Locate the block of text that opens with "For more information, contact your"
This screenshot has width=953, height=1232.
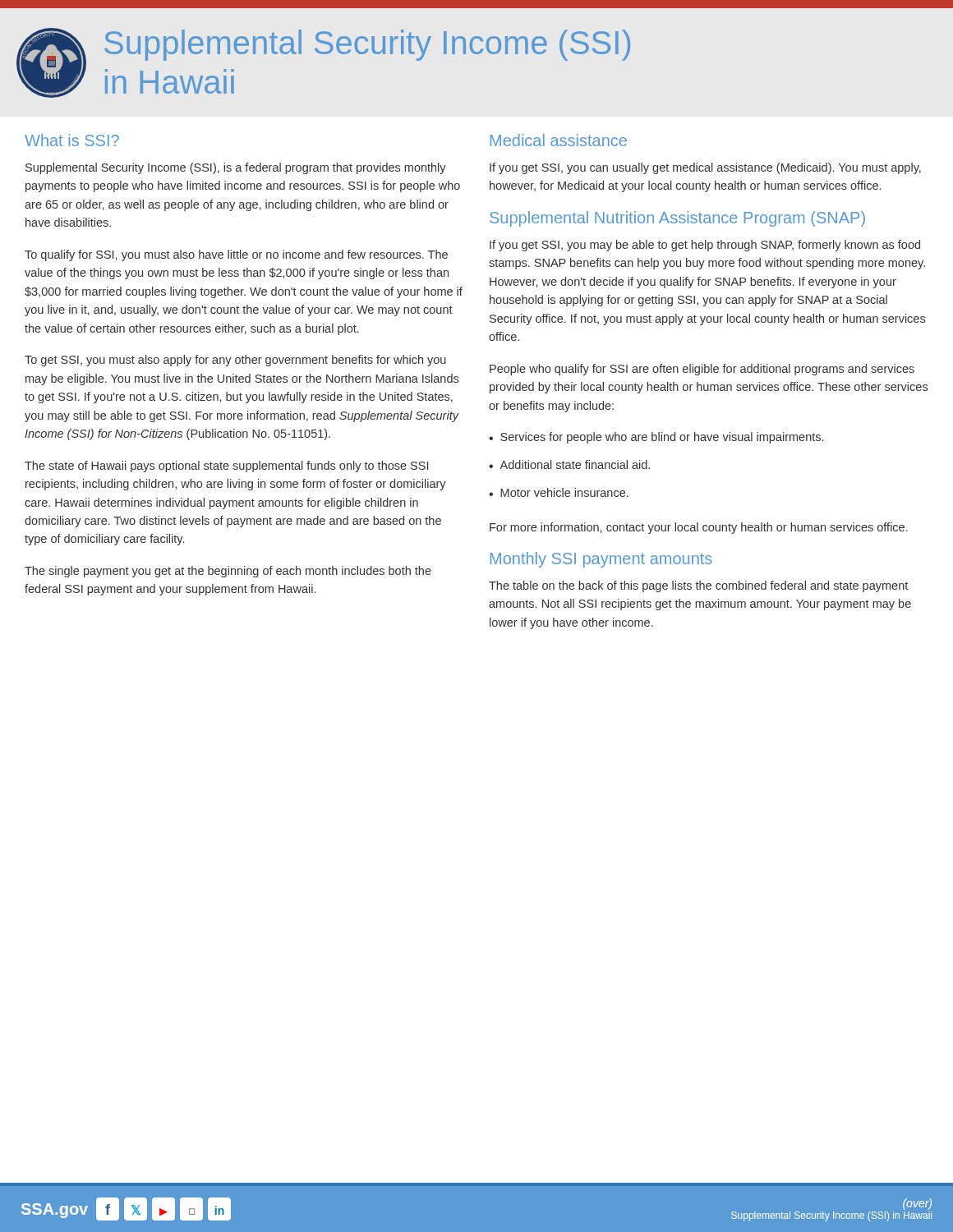pyautogui.click(x=709, y=527)
